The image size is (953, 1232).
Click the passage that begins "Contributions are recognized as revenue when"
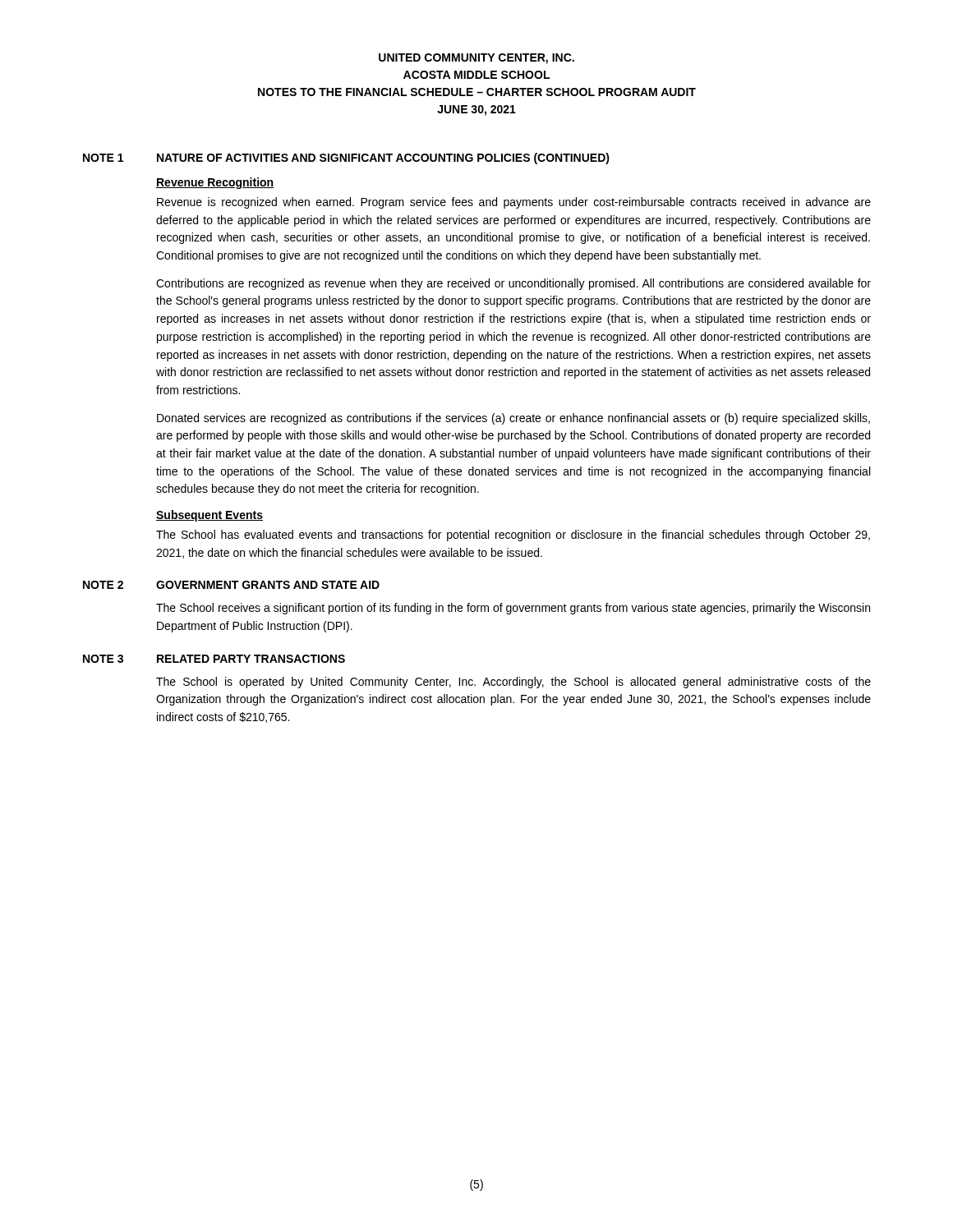[x=513, y=337]
